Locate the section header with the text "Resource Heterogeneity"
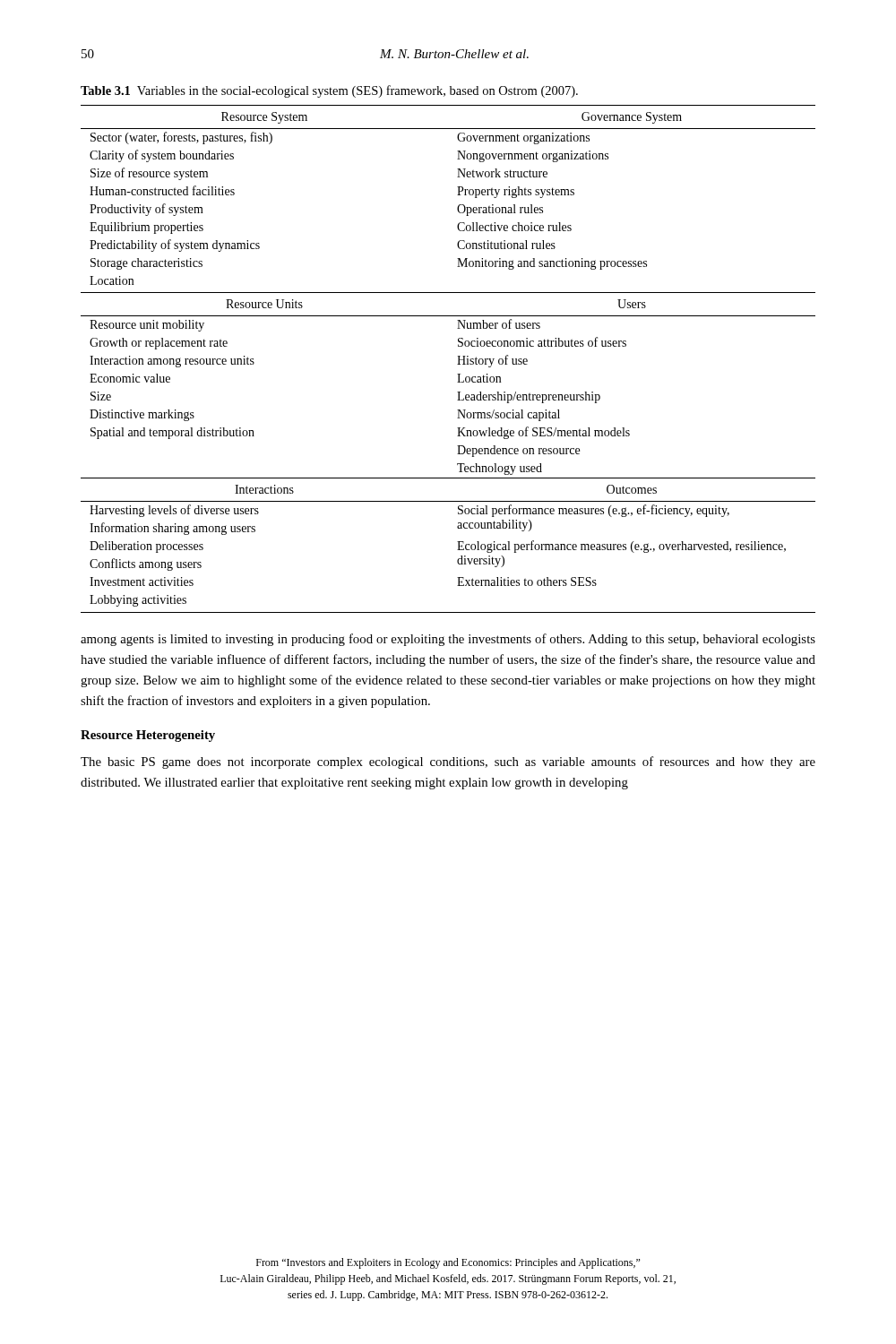Image resolution: width=896 pixels, height=1344 pixels. tap(148, 735)
